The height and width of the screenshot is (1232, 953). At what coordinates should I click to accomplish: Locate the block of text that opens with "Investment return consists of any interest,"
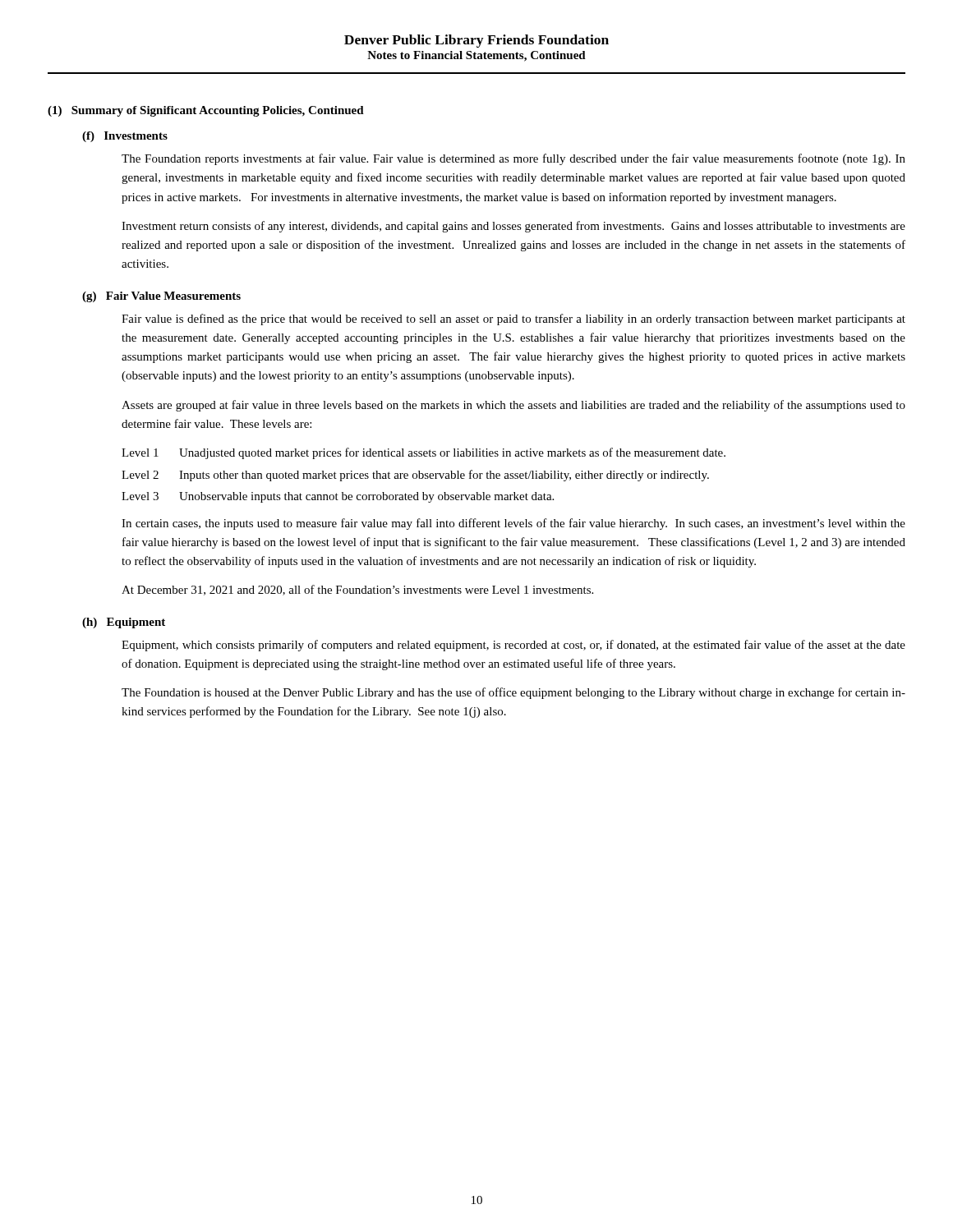[x=513, y=245]
